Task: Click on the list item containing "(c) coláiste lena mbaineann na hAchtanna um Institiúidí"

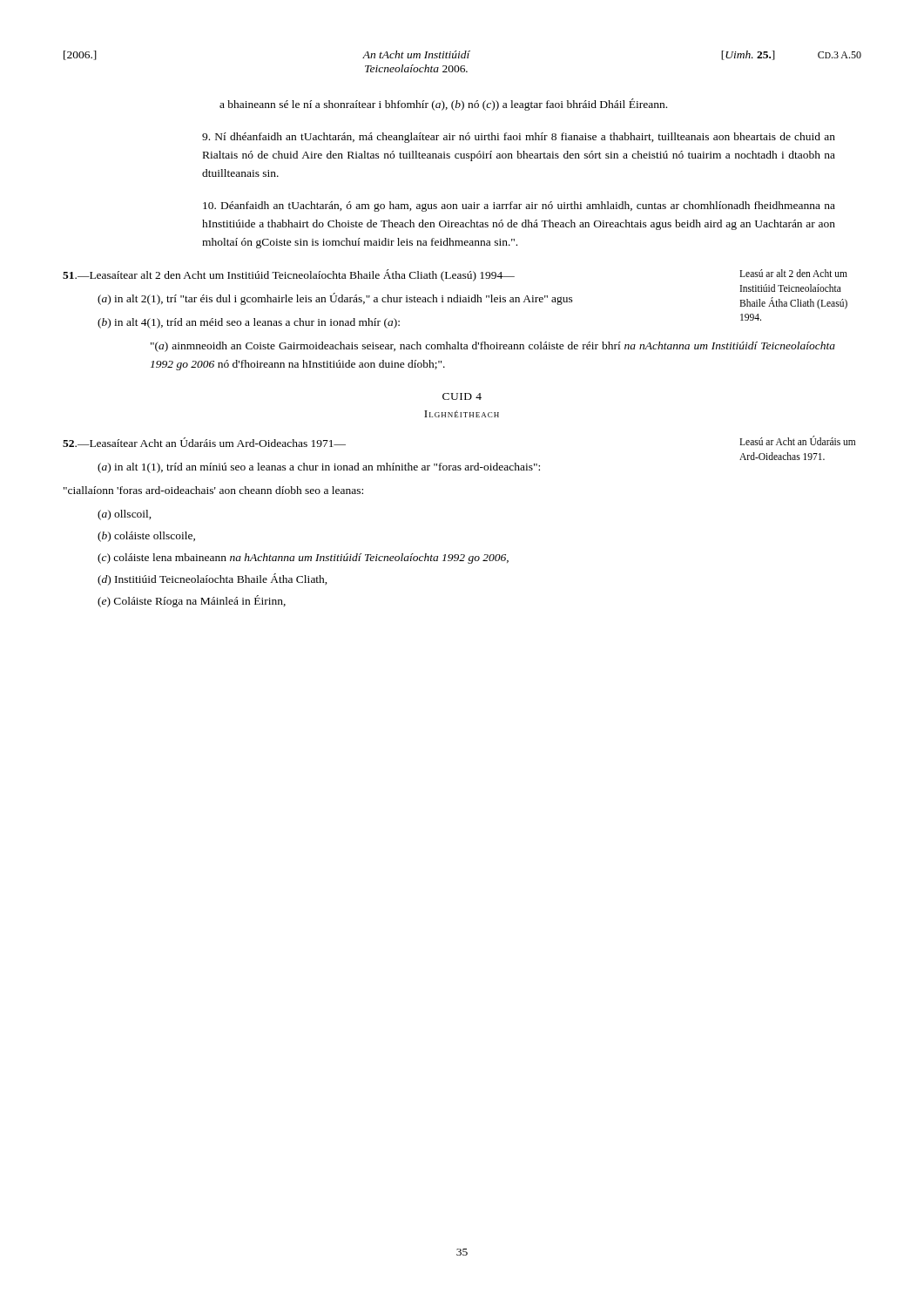Action: [303, 557]
